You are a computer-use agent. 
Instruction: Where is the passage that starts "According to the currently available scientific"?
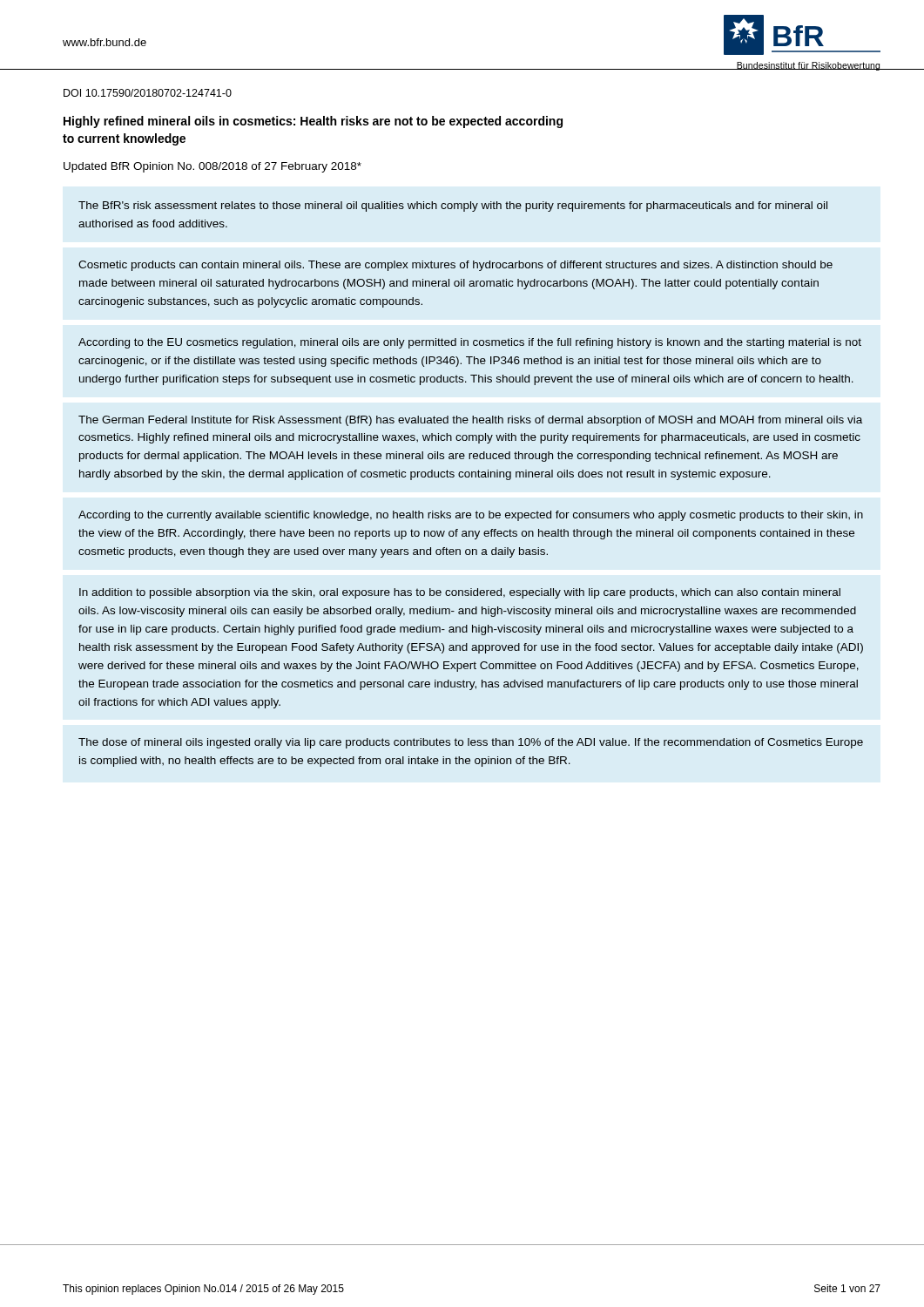472,534
